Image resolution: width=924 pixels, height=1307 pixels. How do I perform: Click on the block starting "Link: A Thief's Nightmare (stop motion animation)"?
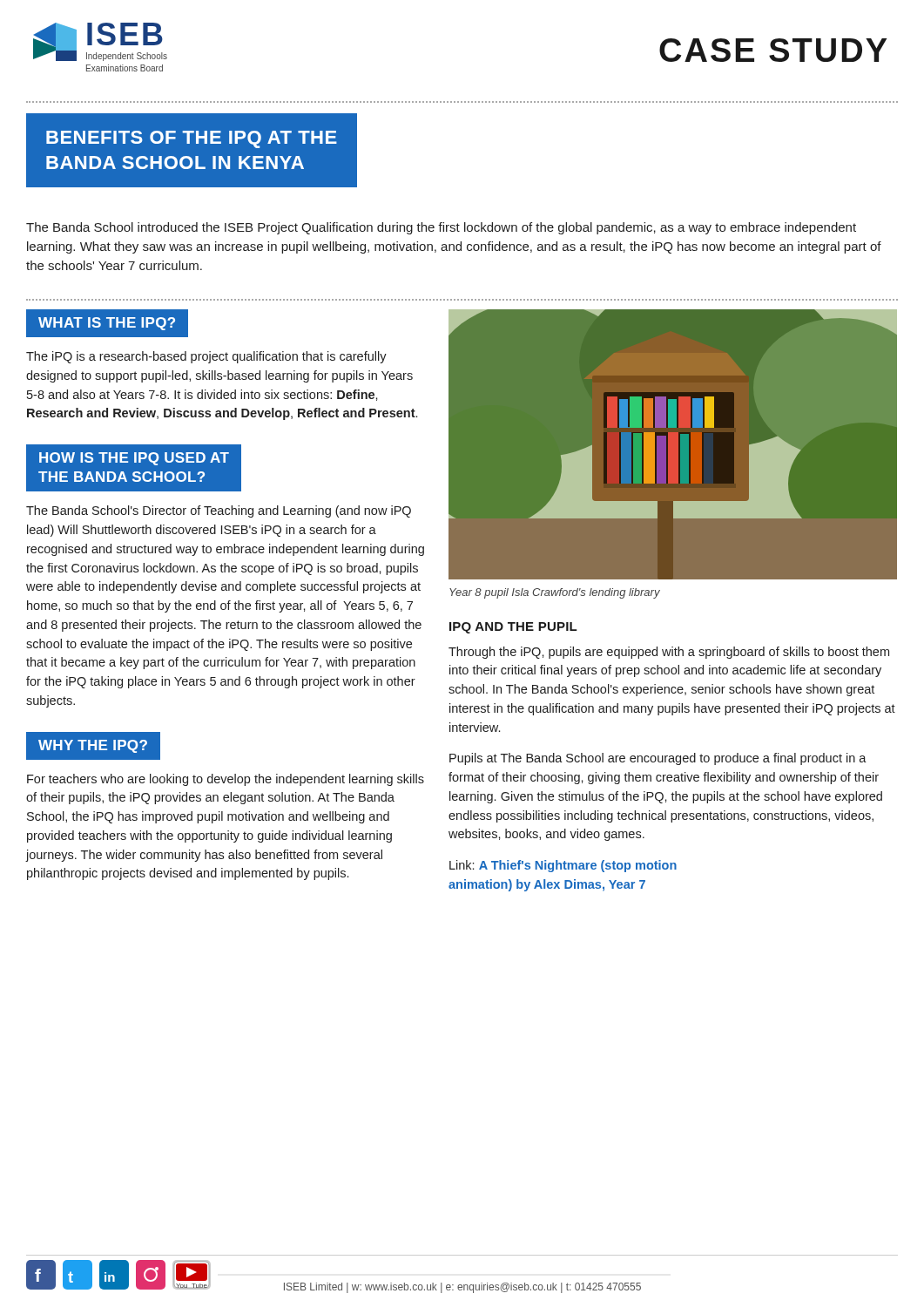point(563,875)
